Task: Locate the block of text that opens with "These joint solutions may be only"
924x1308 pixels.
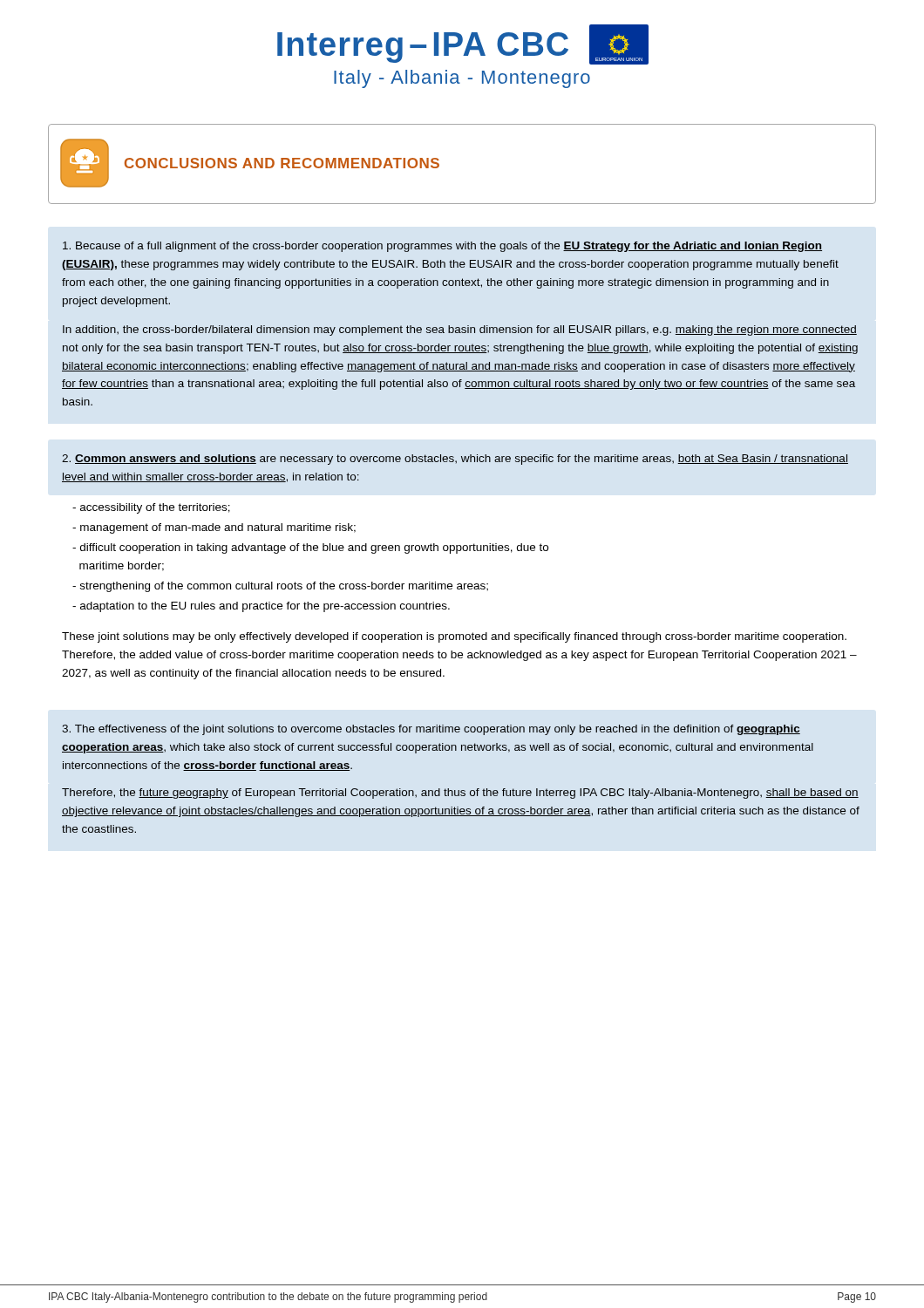Action: pyautogui.click(x=462, y=655)
